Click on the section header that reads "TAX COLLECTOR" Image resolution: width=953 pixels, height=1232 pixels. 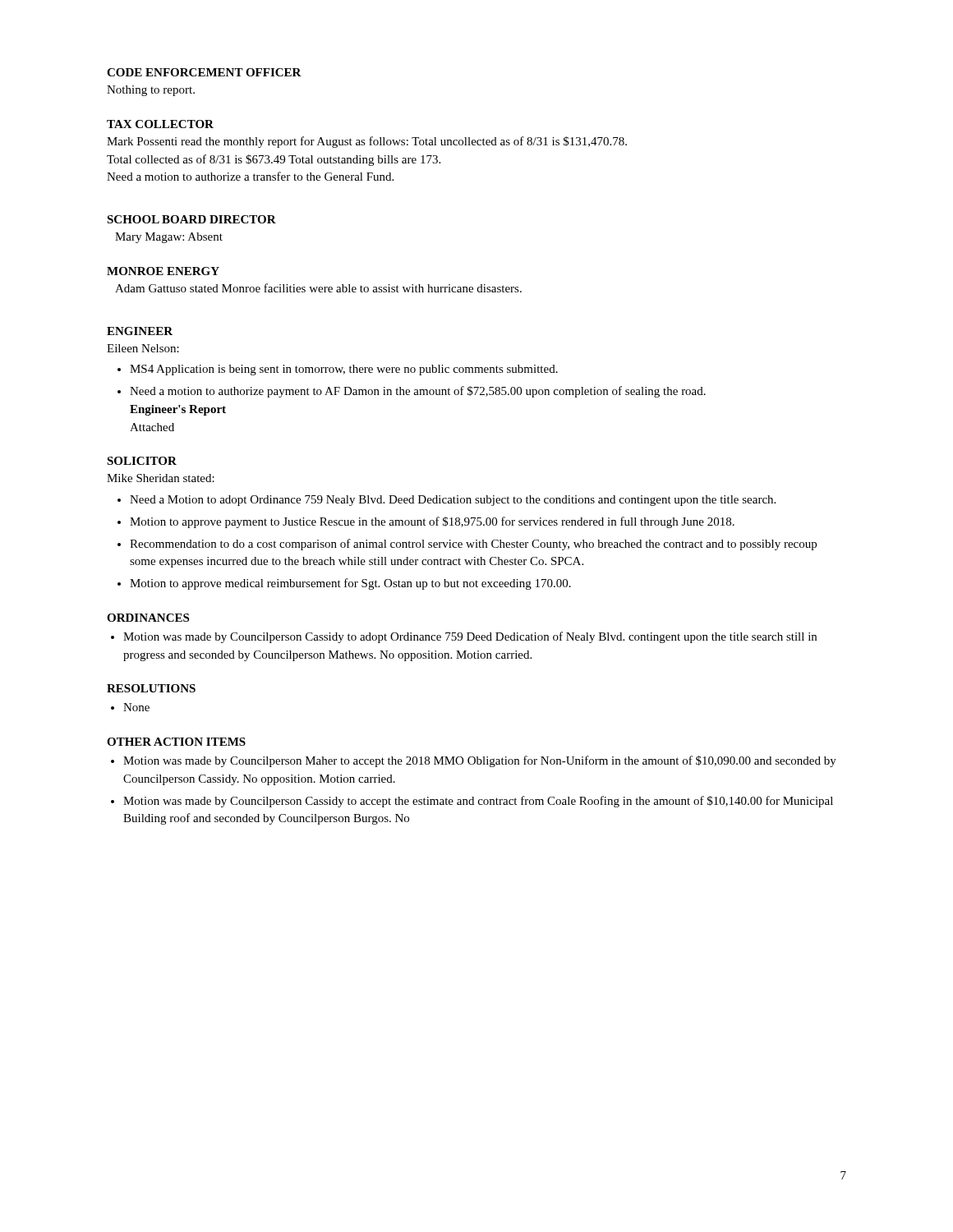160,124
